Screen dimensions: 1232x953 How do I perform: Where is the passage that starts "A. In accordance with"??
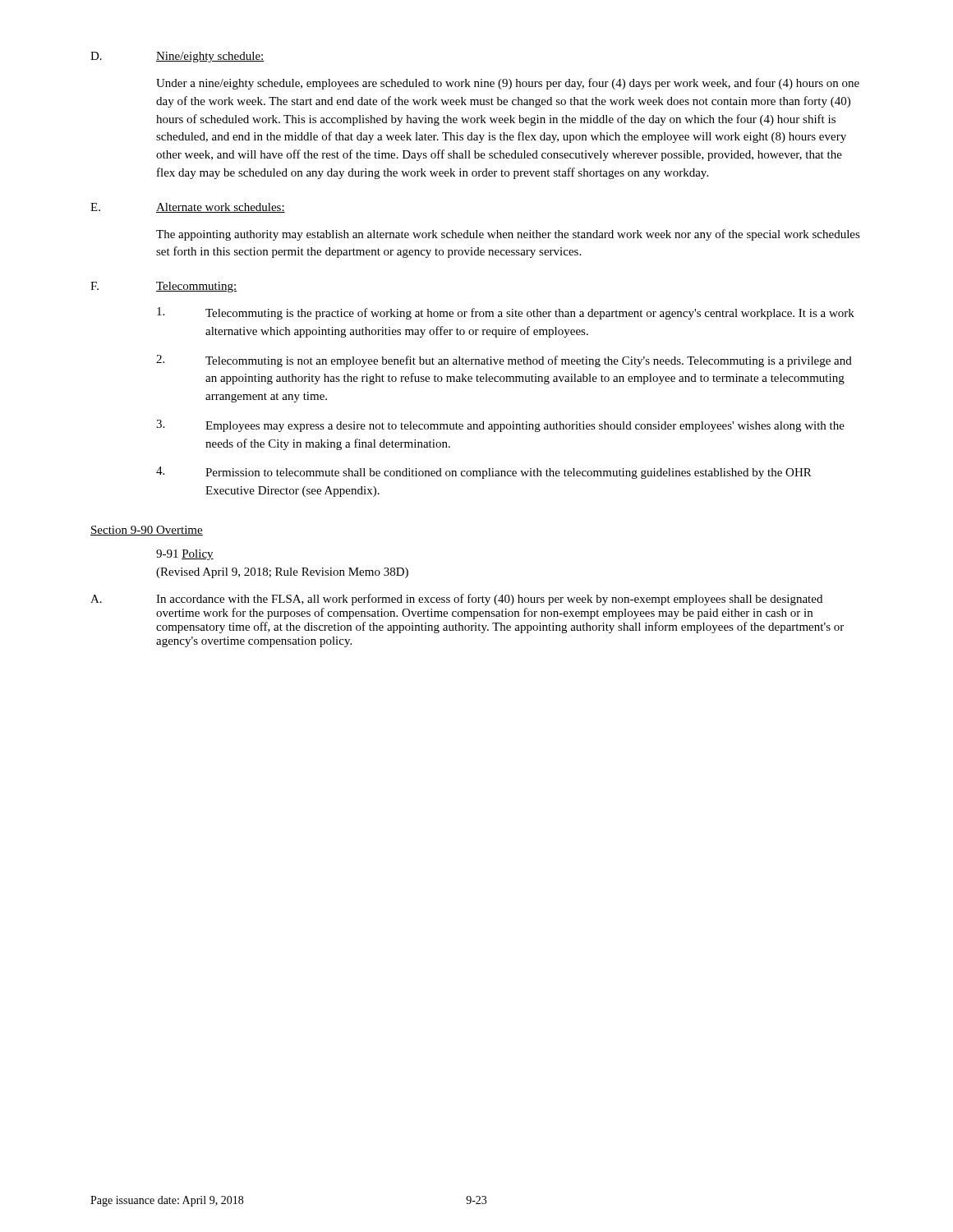476,620
